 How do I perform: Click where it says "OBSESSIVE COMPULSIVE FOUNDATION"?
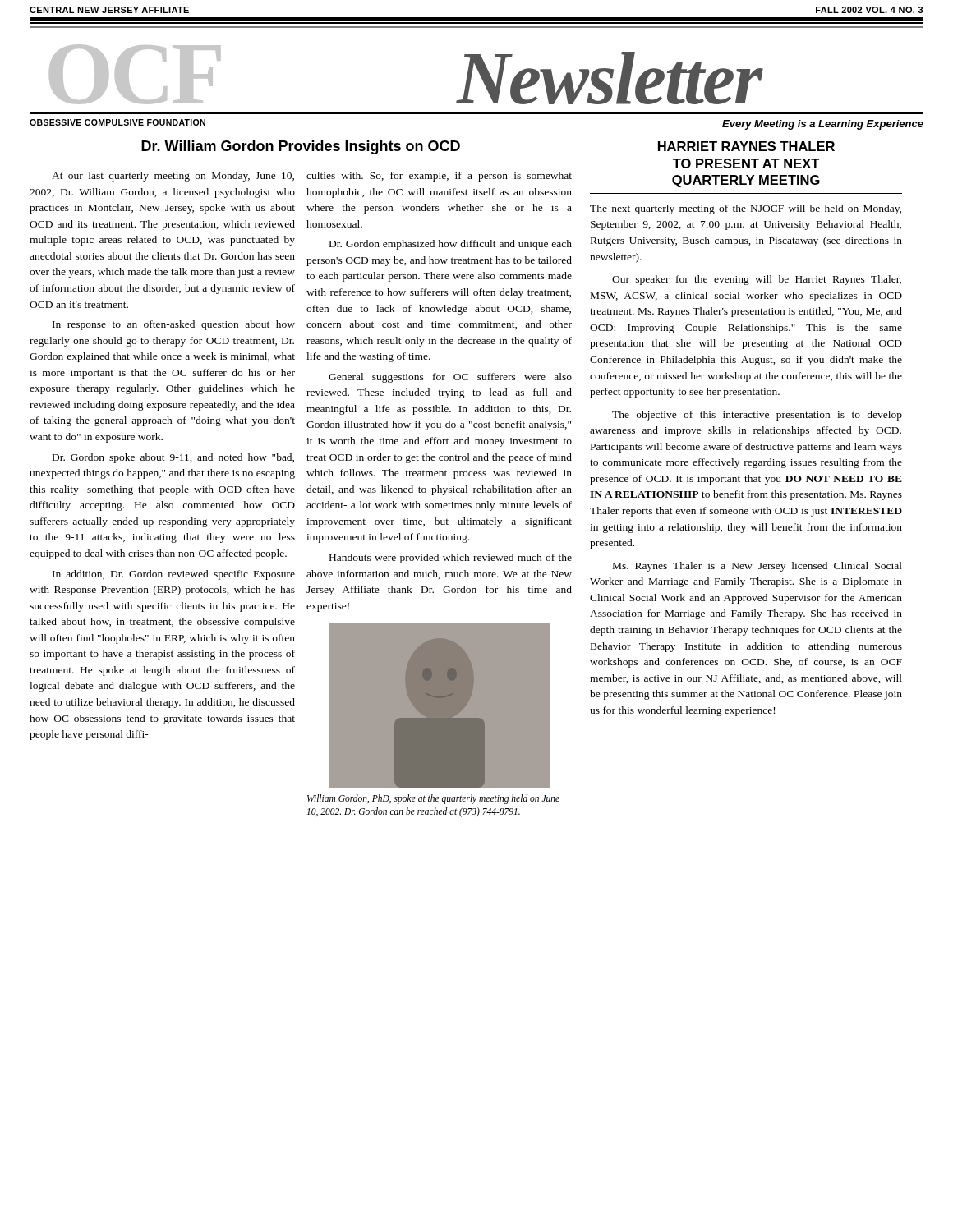[x=118, y=122]
